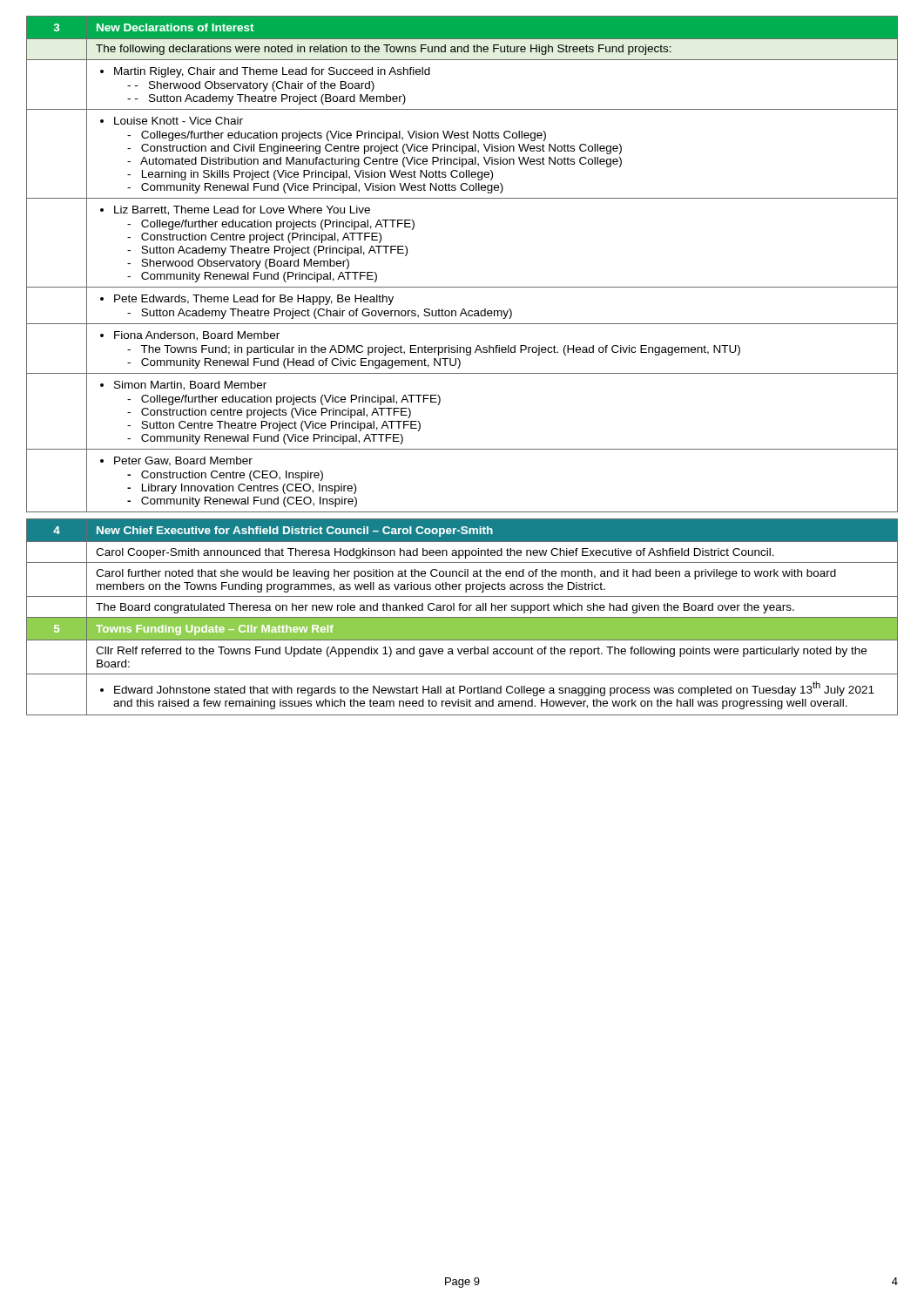Screen dimensions: 1307x924
Task: Click on the text block containing "The Board congratulated"
Action: pyautogui.click(x=445, y=607)
